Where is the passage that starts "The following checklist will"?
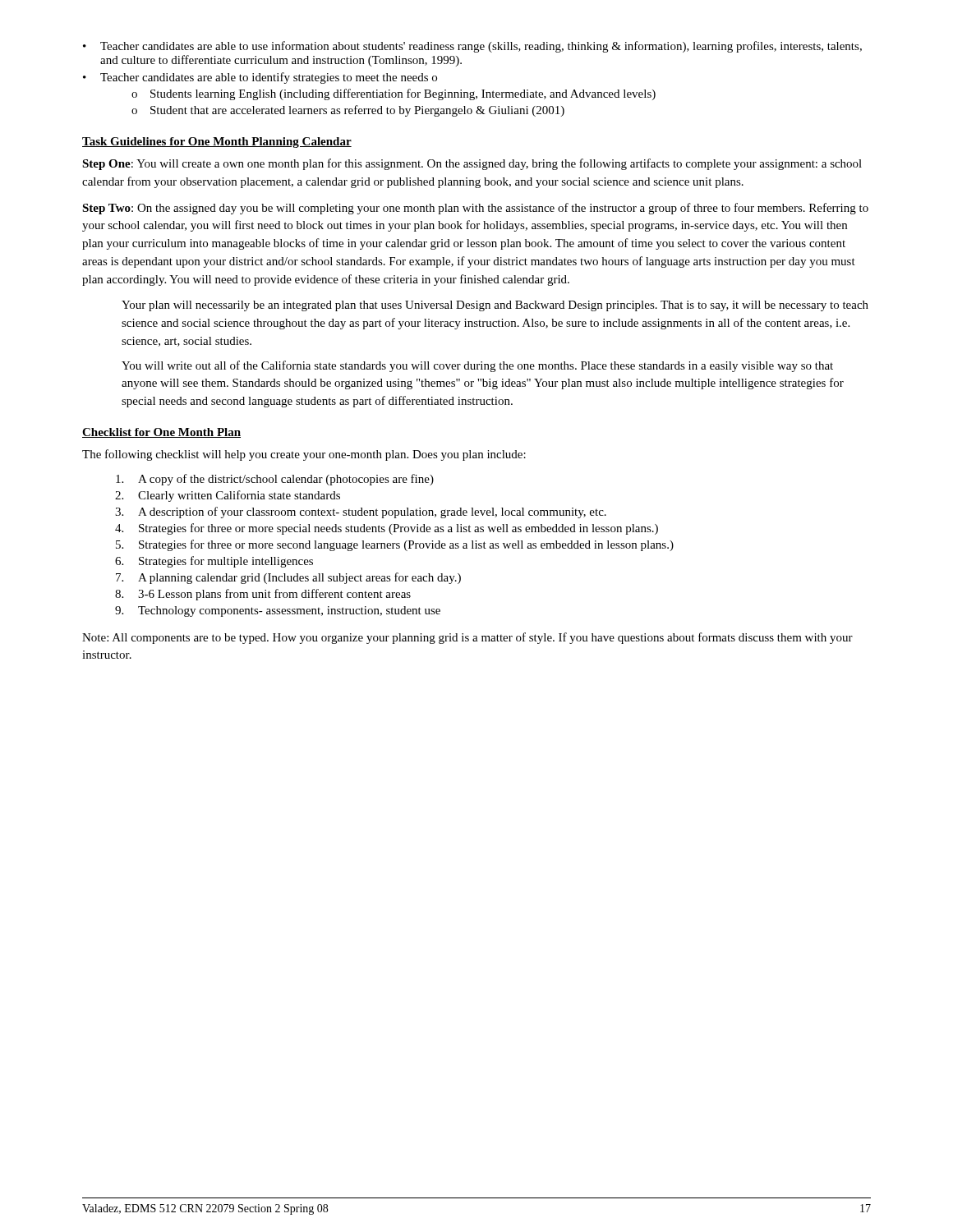953x1232 pixels. pyautogui.click(x=304, y=454)
